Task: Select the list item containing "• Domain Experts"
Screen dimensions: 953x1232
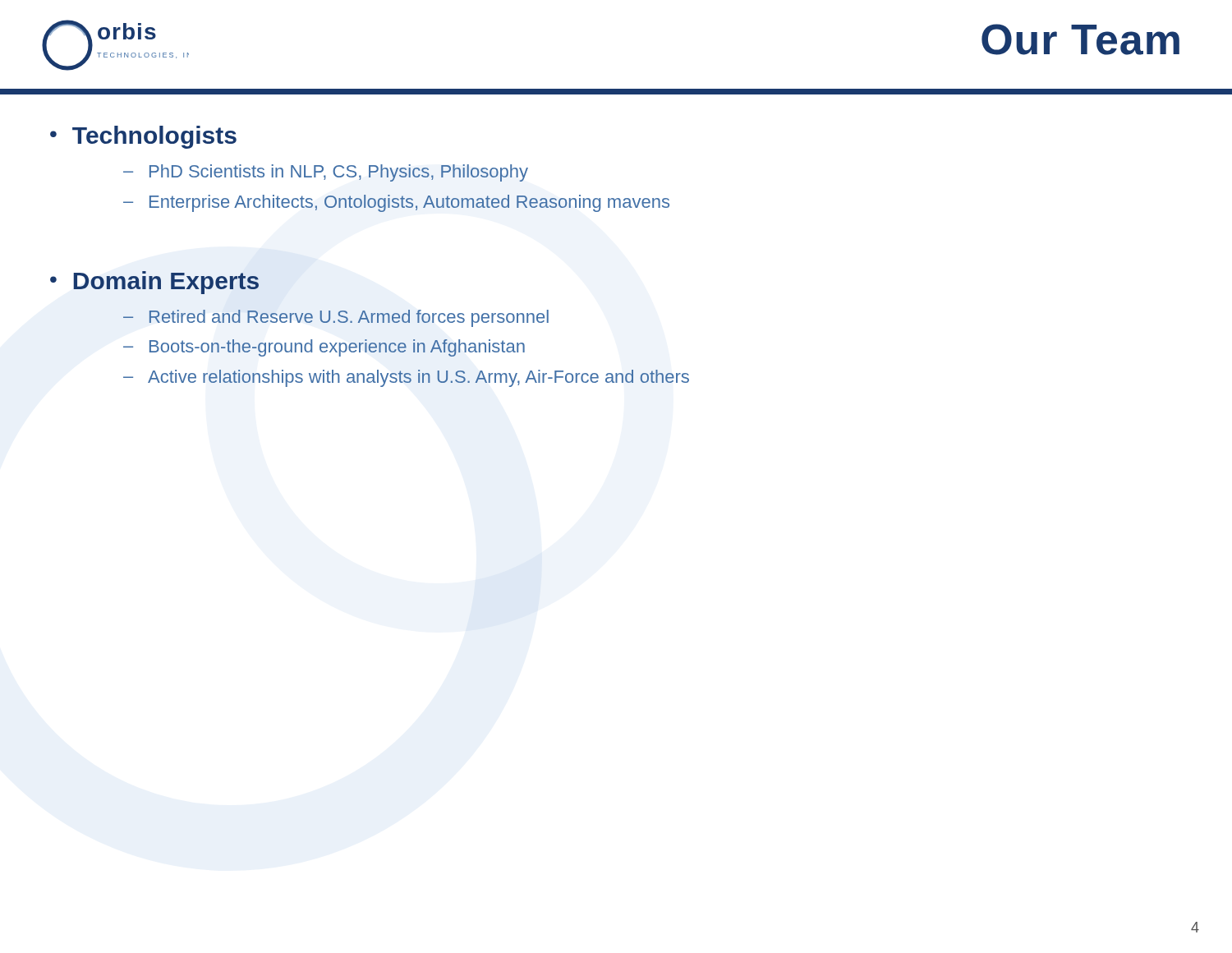Action: click(x=154, y=283)
